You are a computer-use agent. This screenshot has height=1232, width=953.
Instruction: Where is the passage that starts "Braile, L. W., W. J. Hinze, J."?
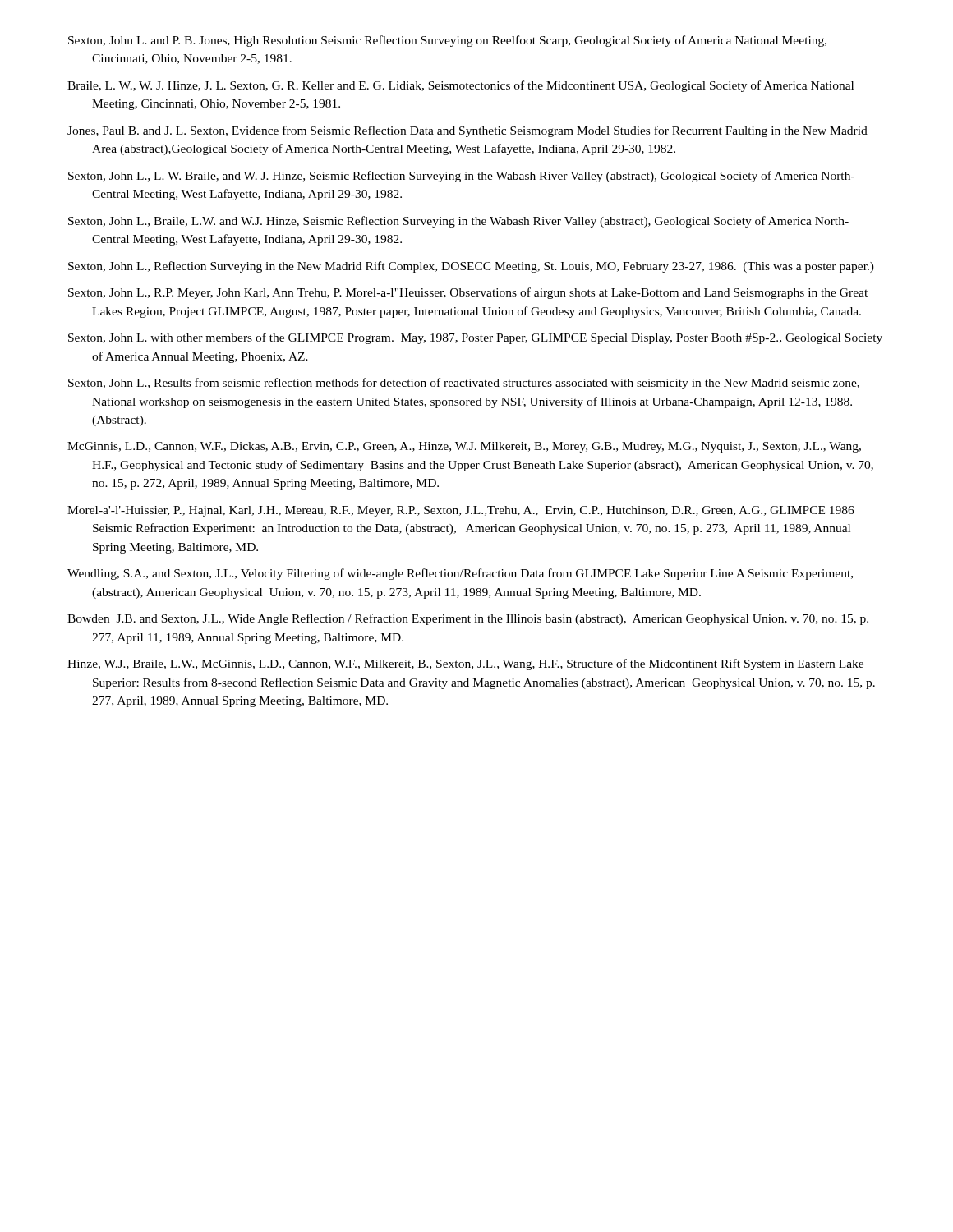coord(461,94)
